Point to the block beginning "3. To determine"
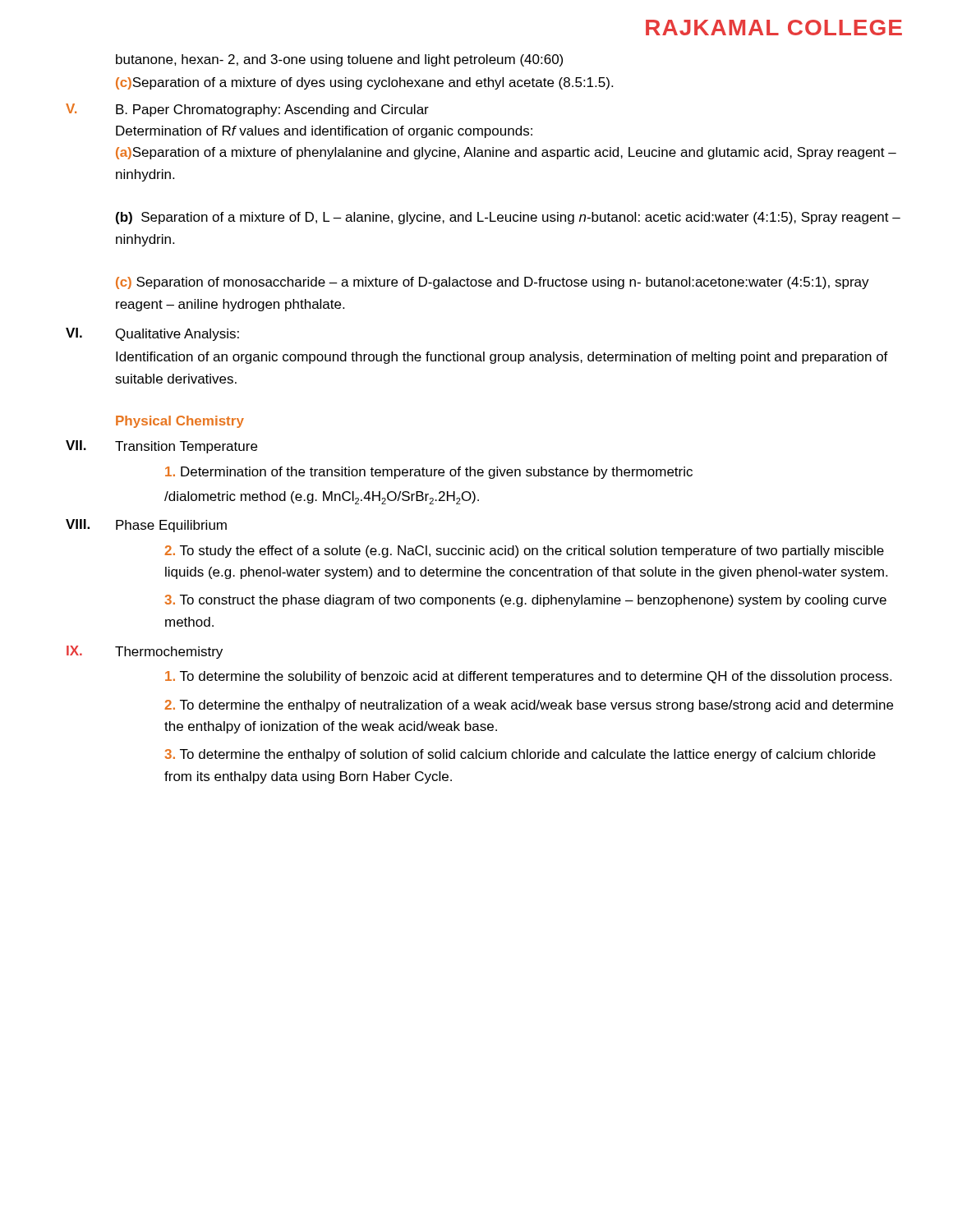Viewport: 953px width, 1232px height. pos(520,766)
